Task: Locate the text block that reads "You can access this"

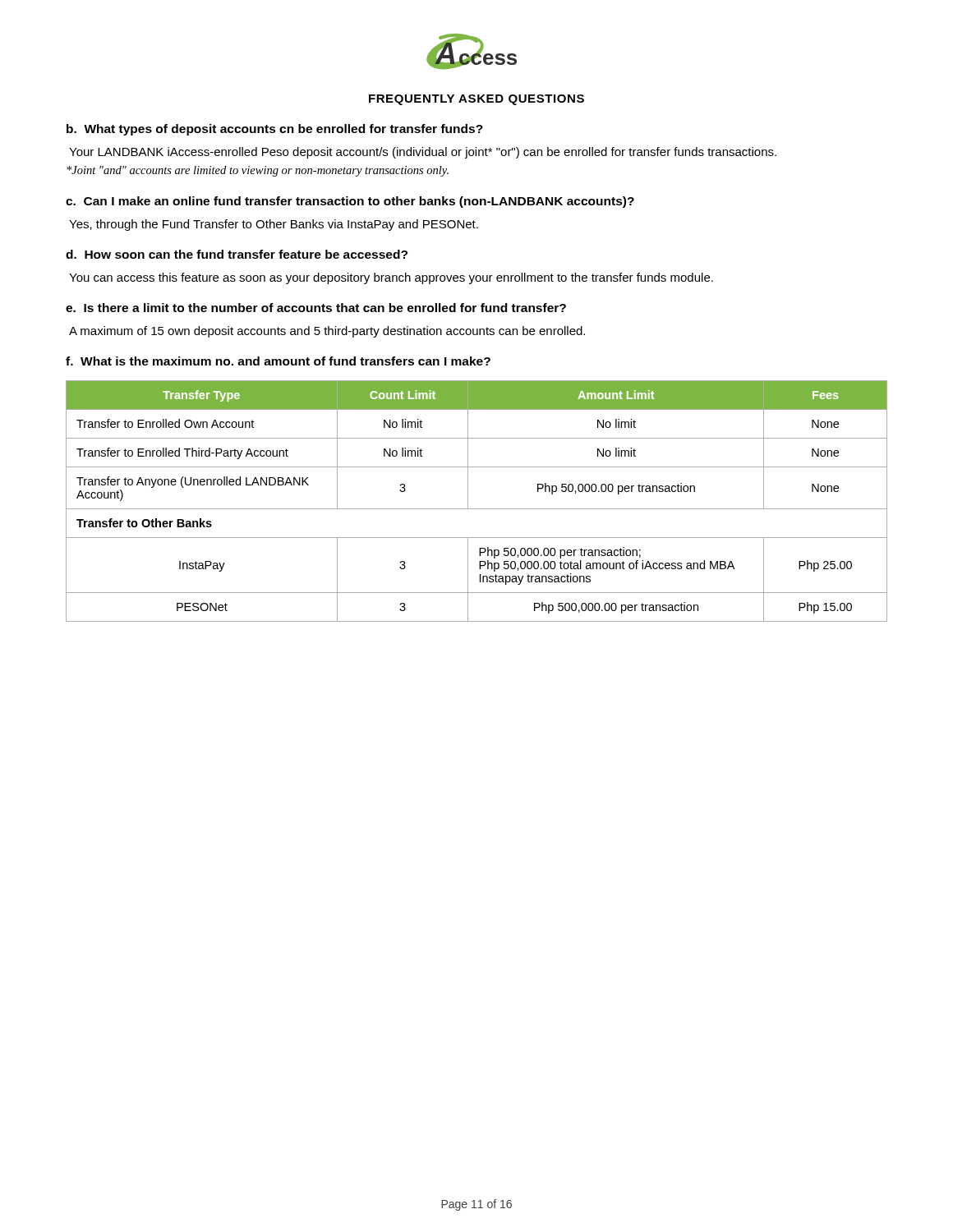Action: pyautogui.click(x=391, y=277)
